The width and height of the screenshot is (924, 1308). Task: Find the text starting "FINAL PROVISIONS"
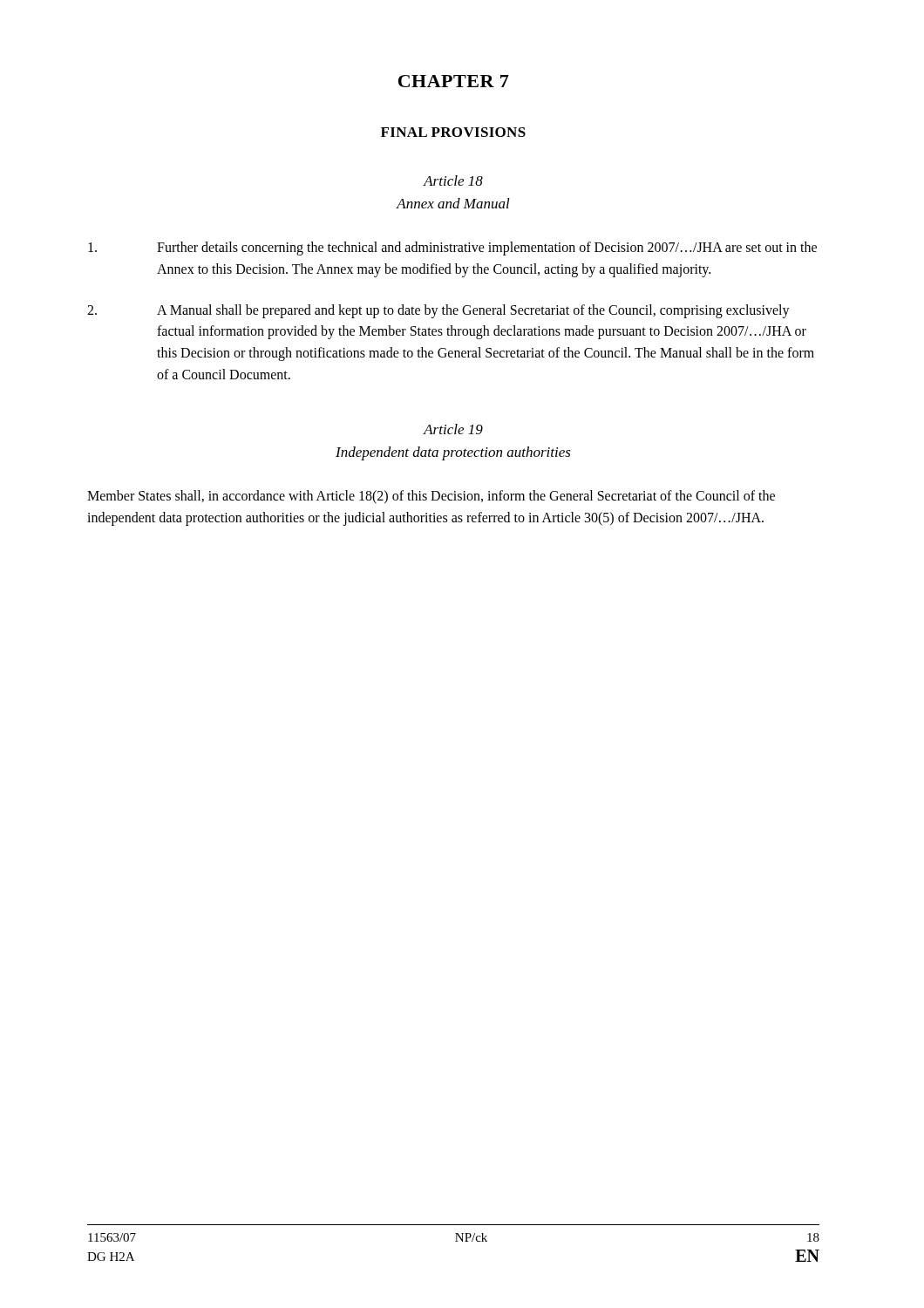coord(453,132)
